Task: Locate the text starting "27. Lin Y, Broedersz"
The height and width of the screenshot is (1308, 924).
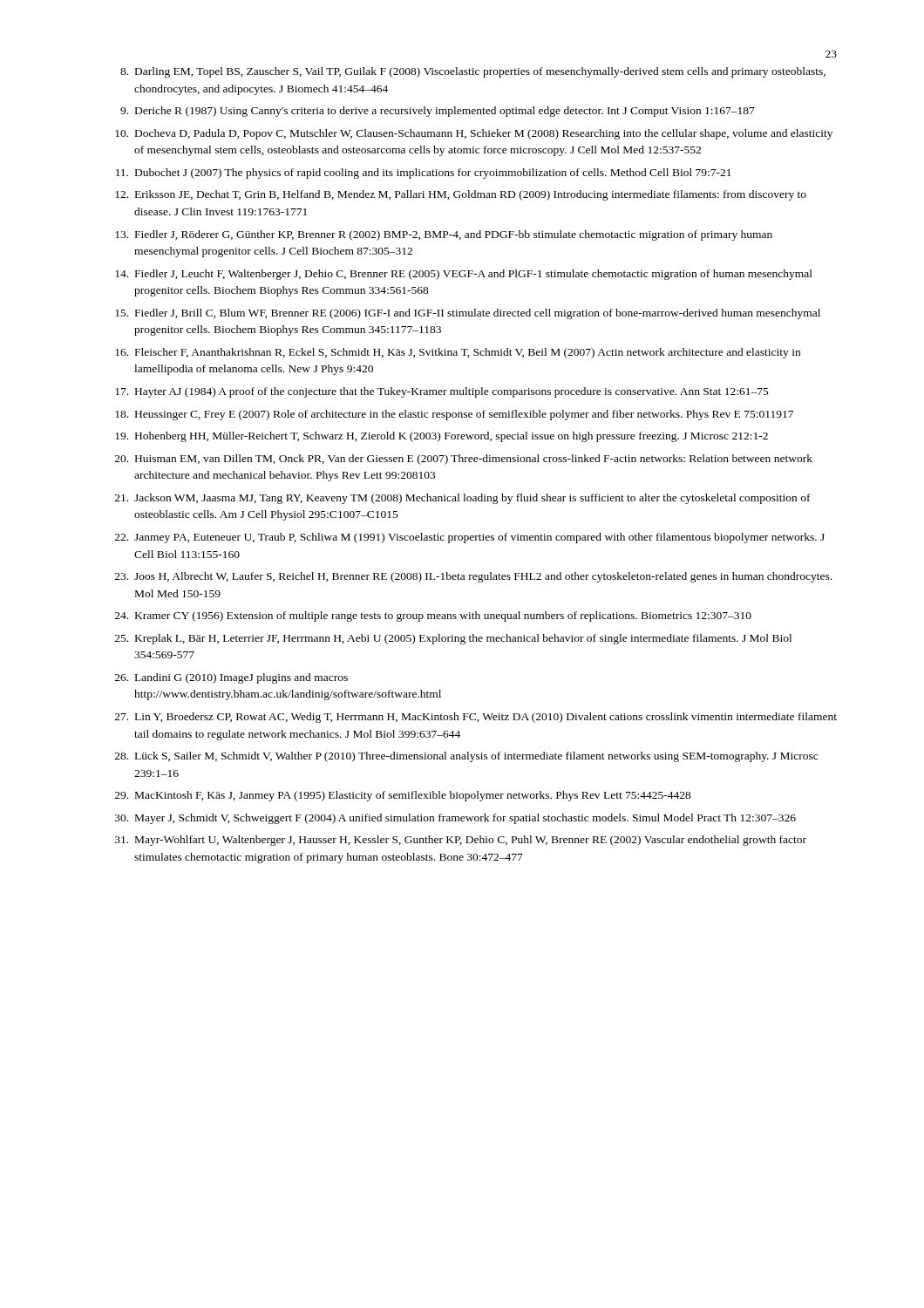Action: point(471,725)
